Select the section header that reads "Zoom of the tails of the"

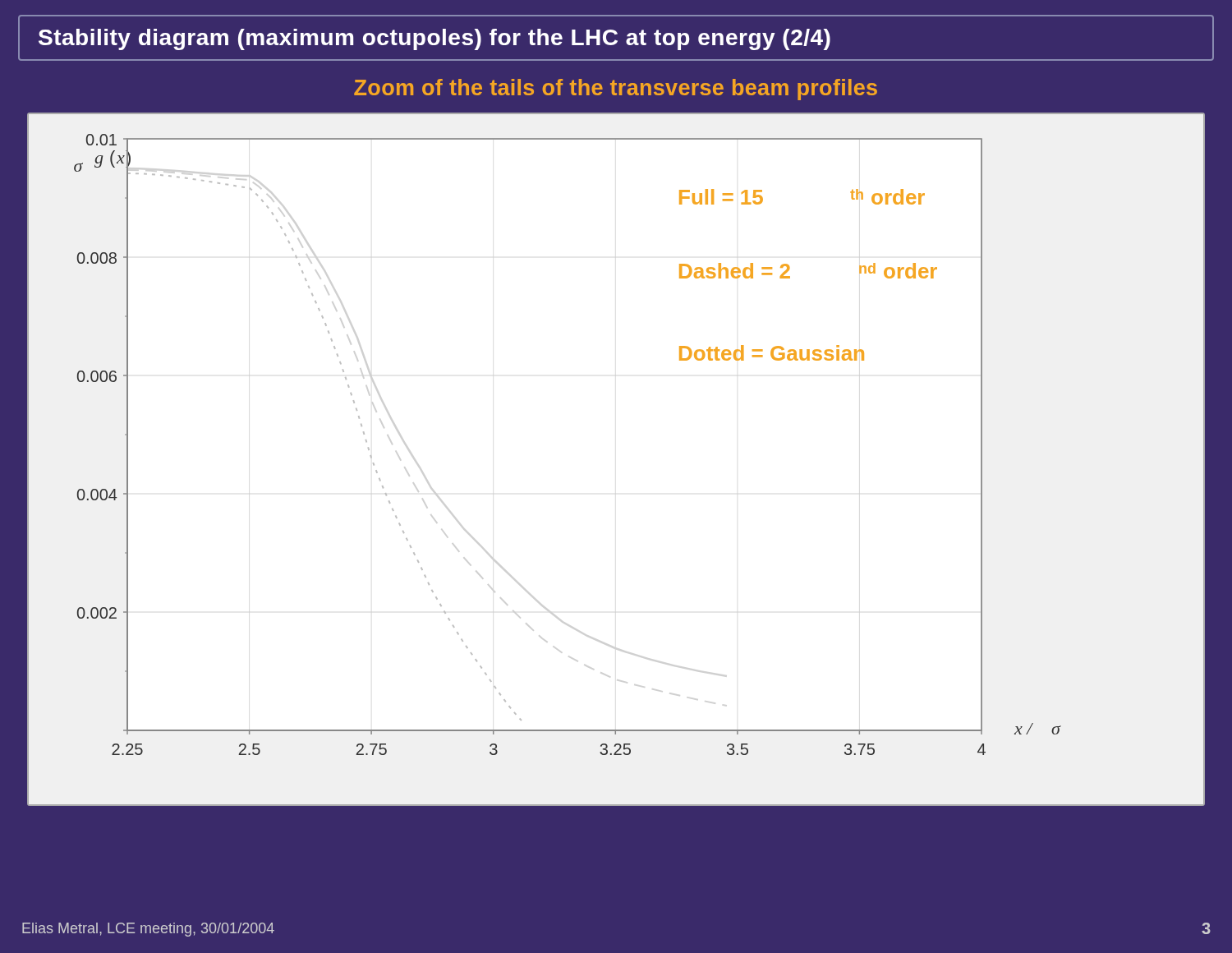coord(616,88)
